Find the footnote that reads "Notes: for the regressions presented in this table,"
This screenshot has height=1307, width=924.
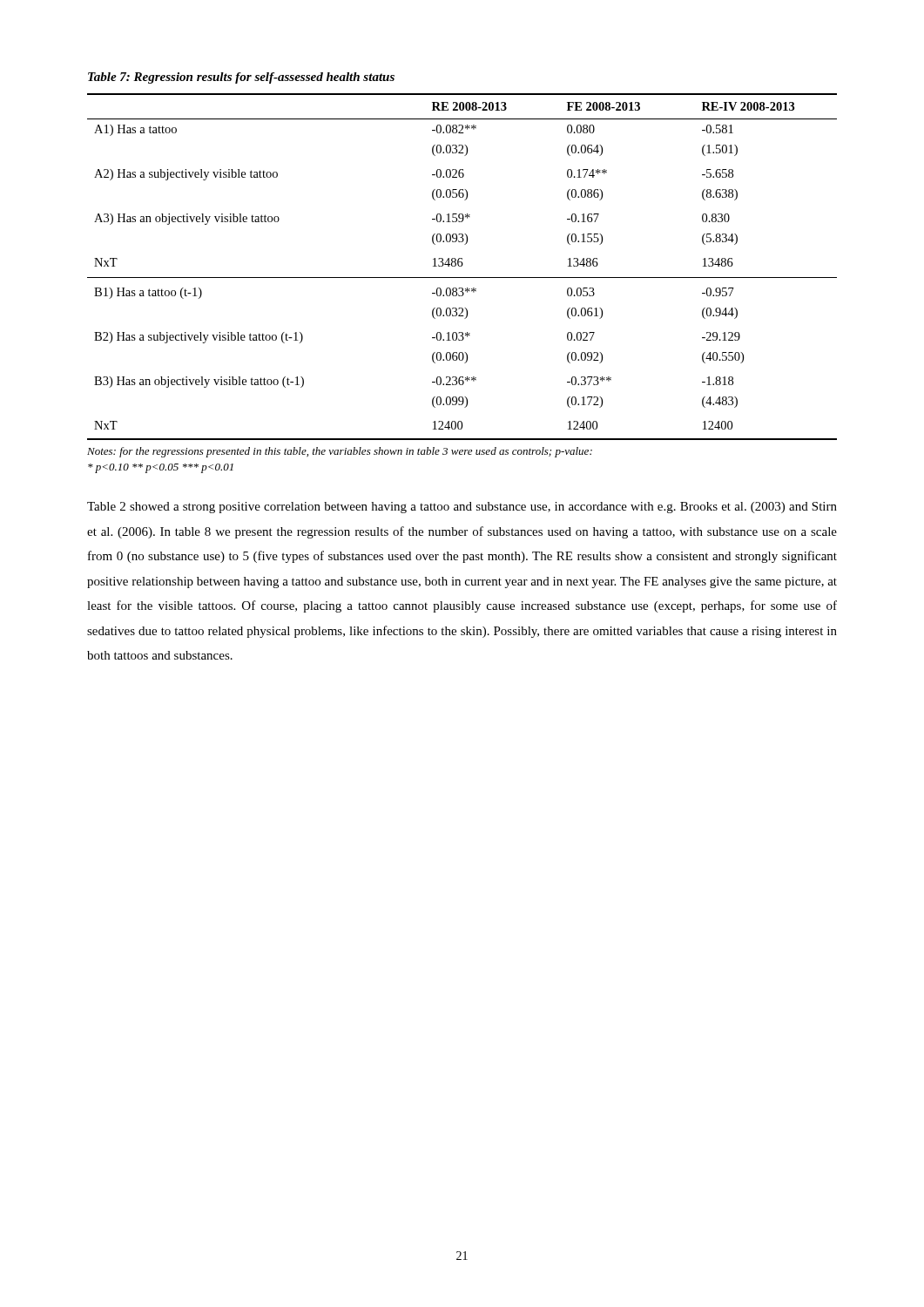(x=340, y=459)
